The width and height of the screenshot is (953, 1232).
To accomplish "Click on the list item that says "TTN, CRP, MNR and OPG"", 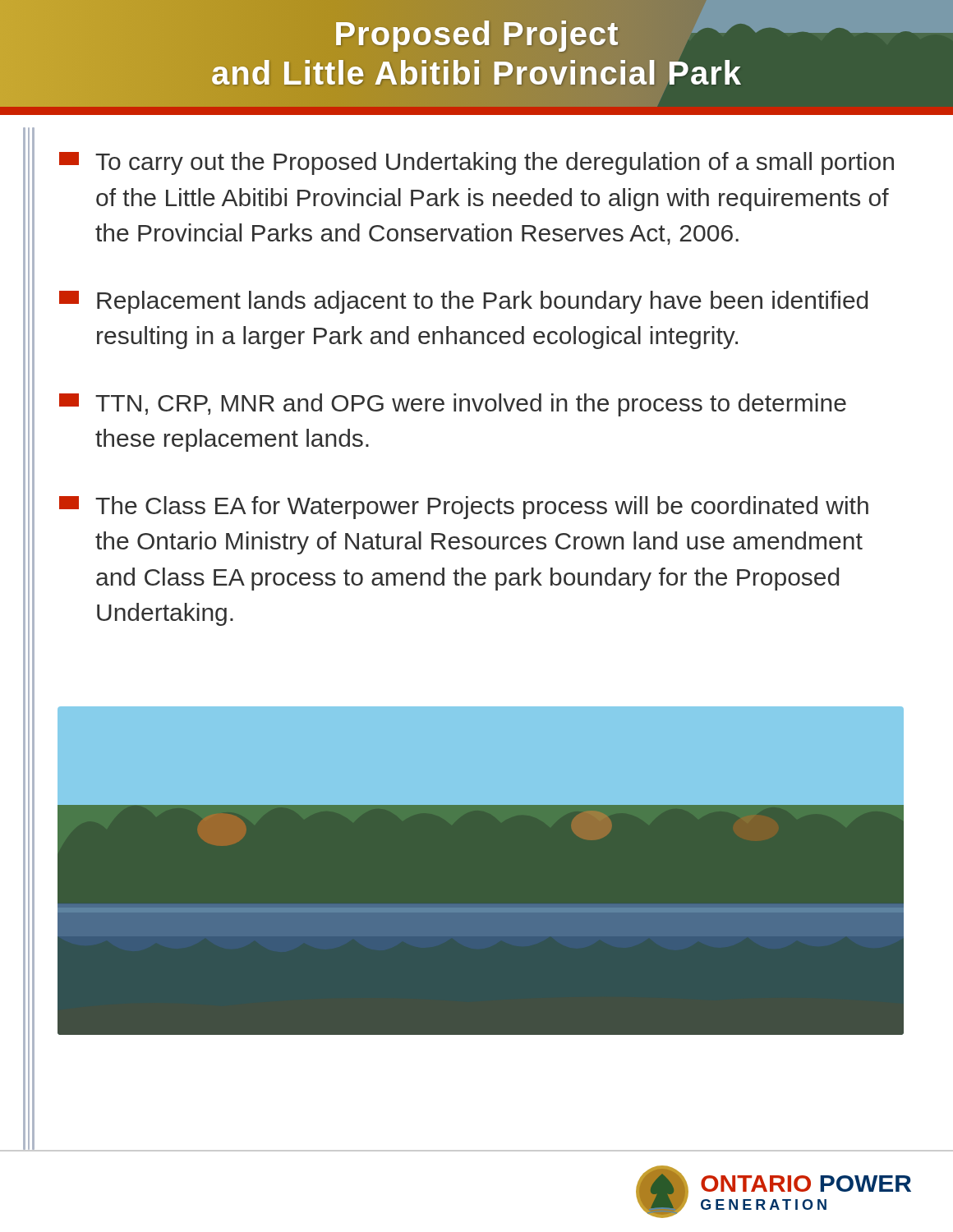I will pos(481,420).
